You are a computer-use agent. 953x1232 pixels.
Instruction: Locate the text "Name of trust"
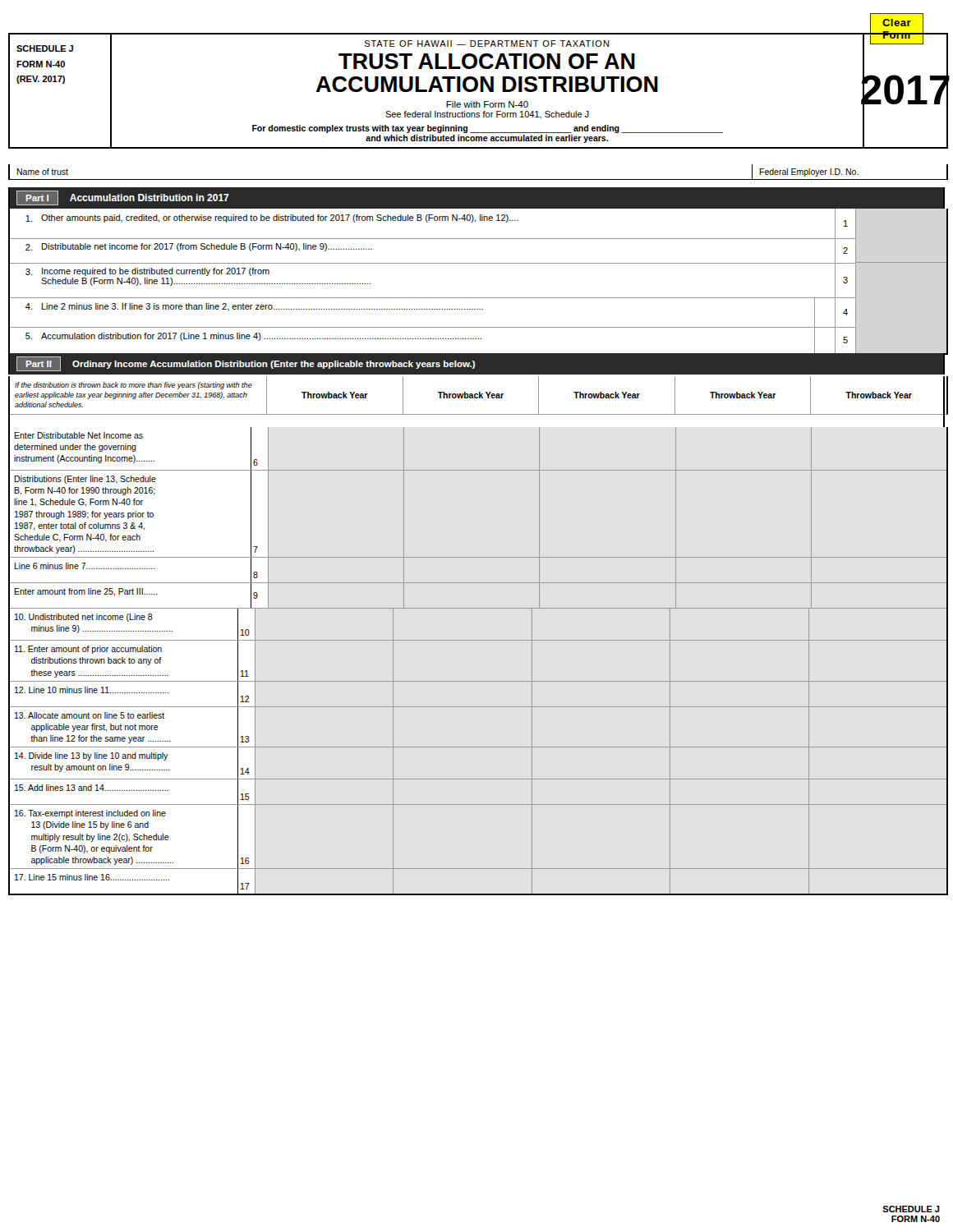(x=42, y=172)
